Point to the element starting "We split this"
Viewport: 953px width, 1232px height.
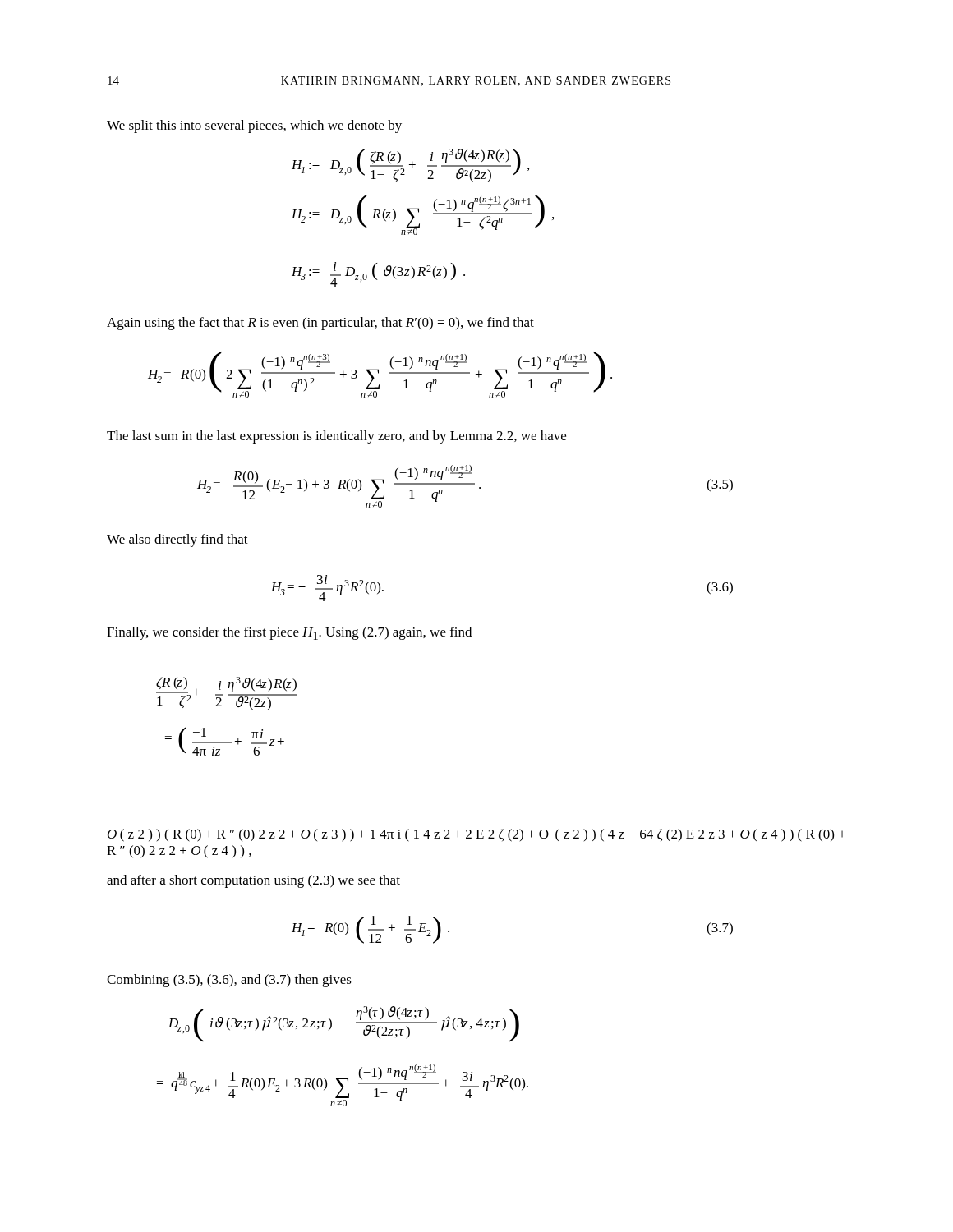tap(254, 125)
